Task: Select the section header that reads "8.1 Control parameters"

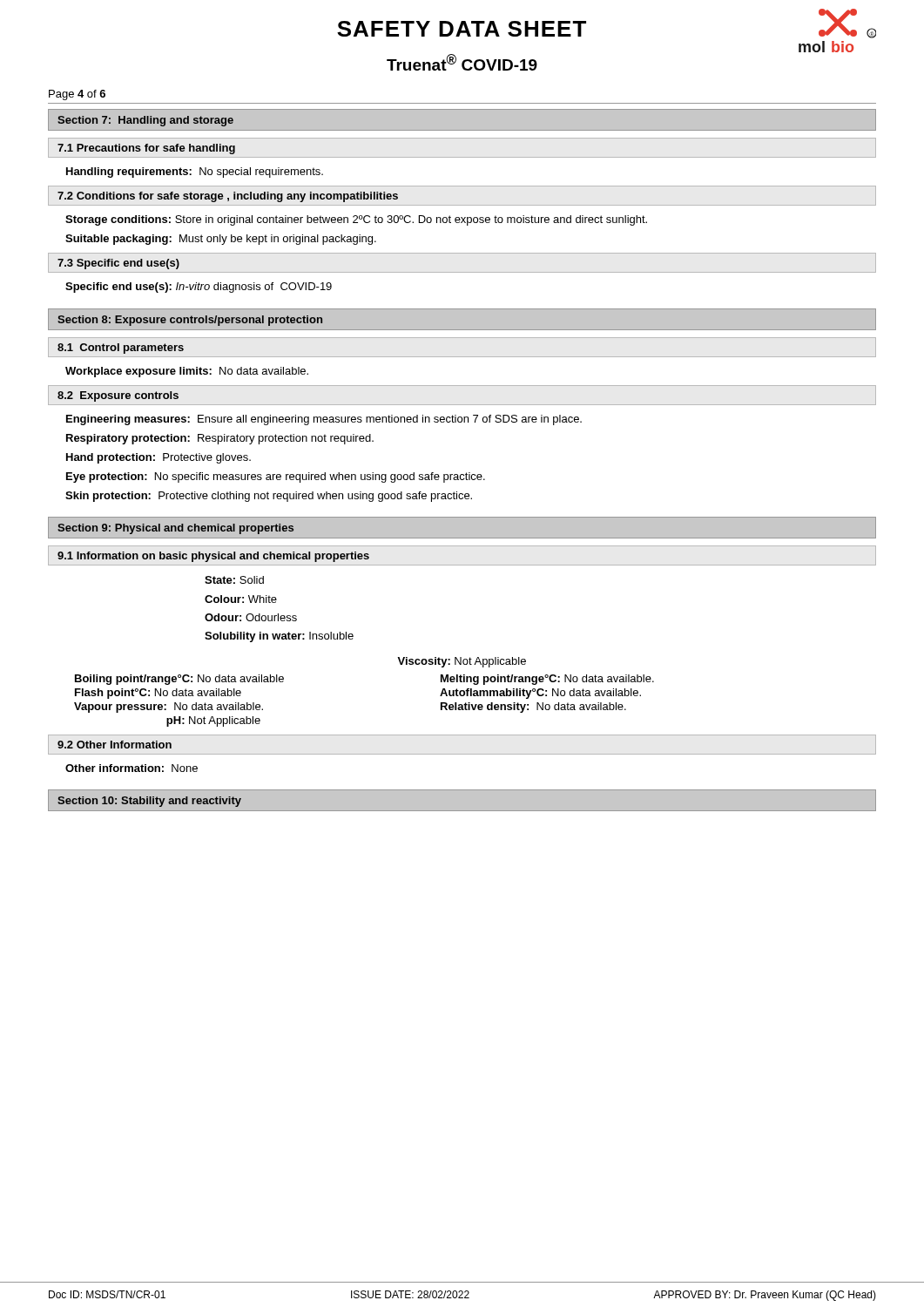Action: coord(121,347)
